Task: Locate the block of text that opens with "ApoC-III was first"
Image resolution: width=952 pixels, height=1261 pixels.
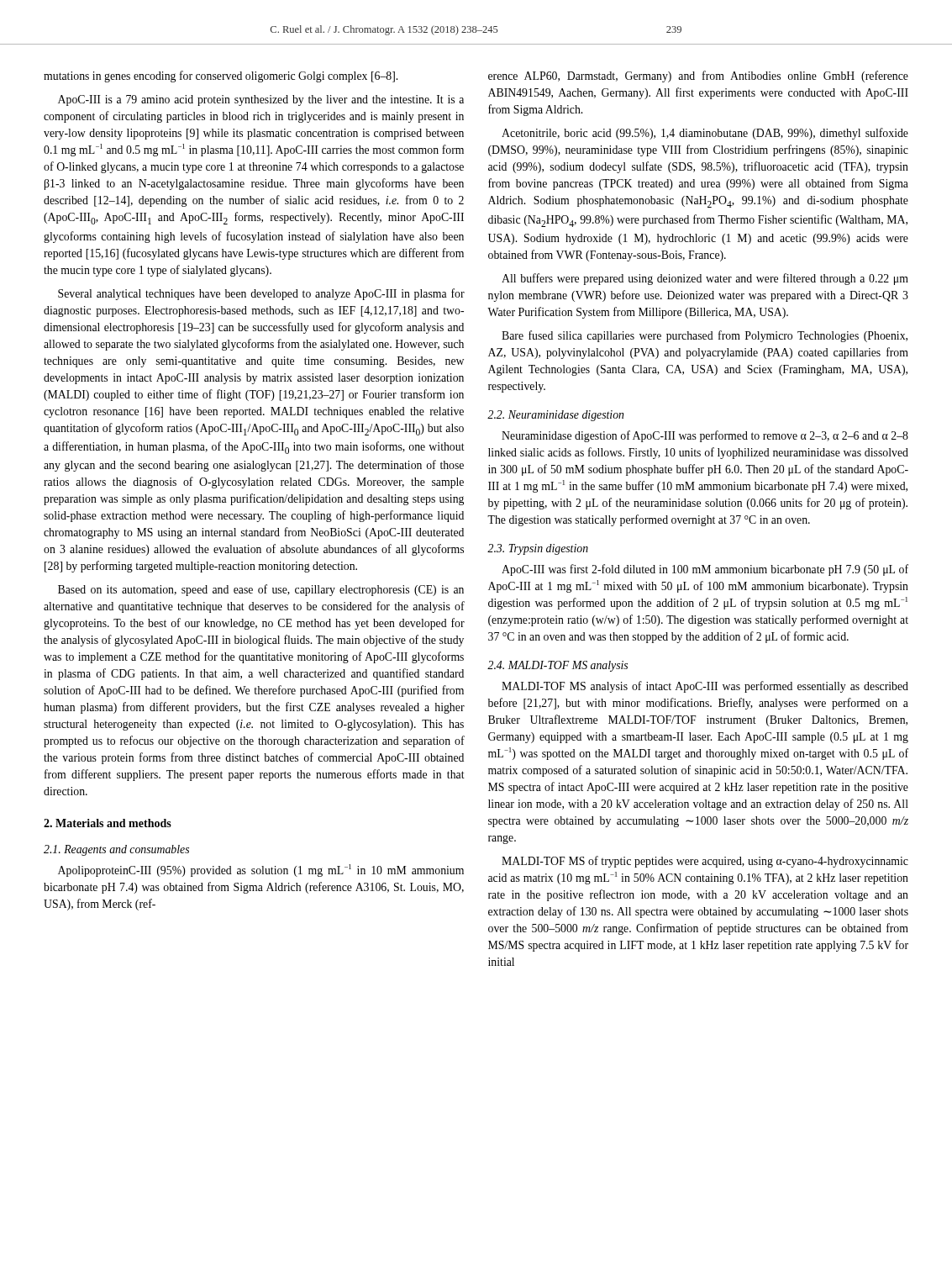Action: 698,604
